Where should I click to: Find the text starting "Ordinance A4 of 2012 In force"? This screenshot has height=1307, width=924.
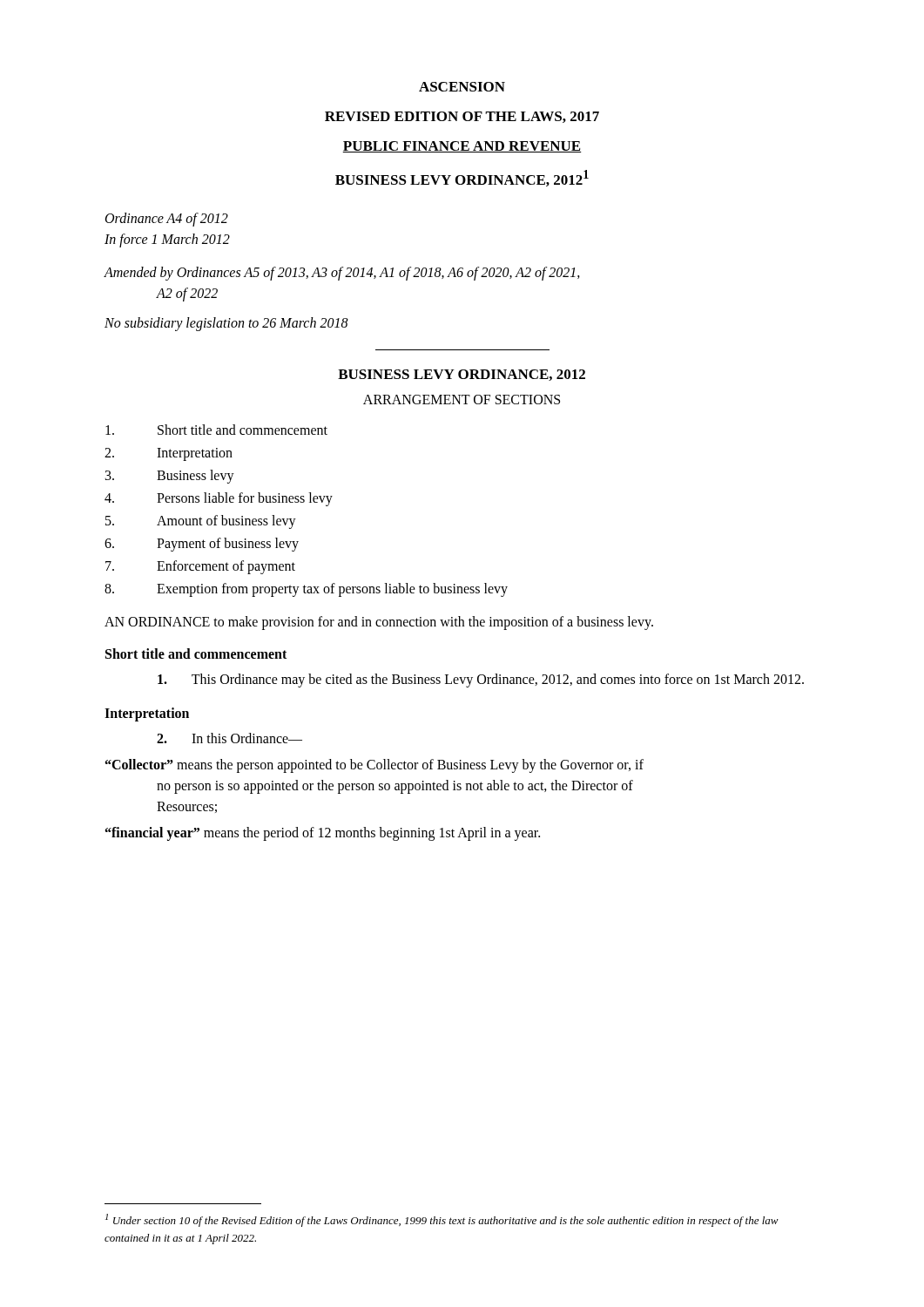pos(167,228)
